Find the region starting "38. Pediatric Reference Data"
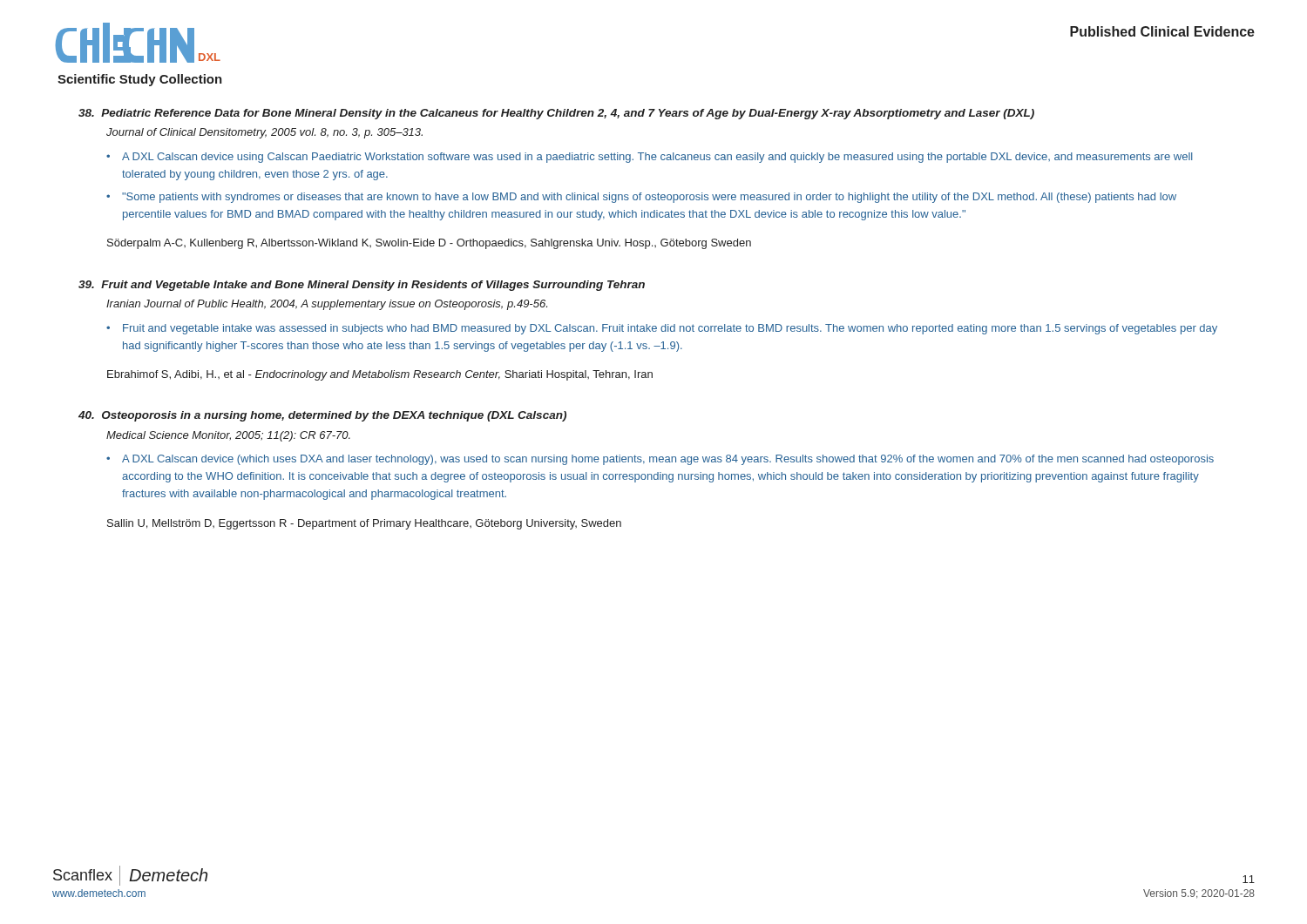1307x924 pixels. coord(556,114)
